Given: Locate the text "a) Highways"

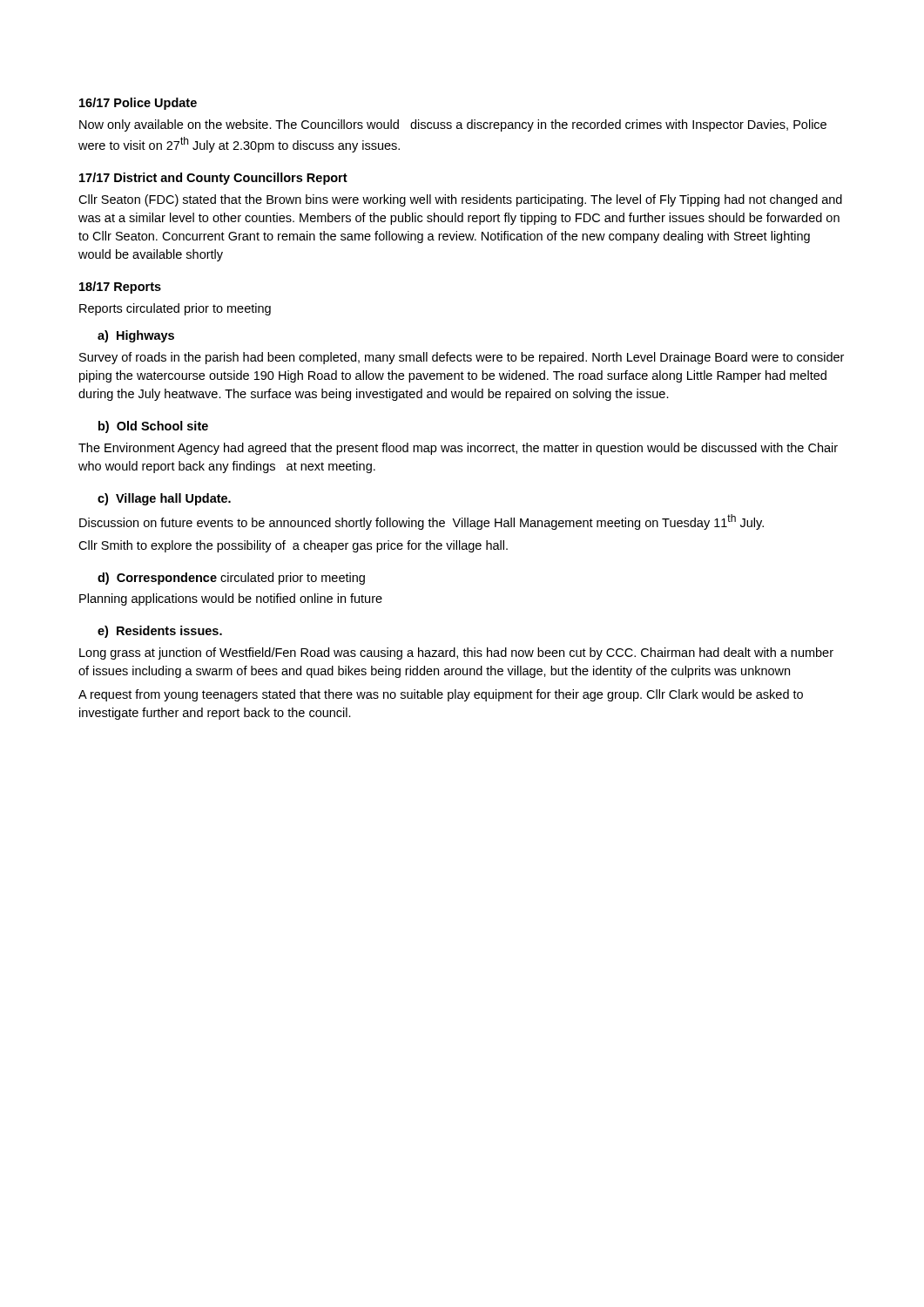Looking at the screenshot, I should point(136,335).
